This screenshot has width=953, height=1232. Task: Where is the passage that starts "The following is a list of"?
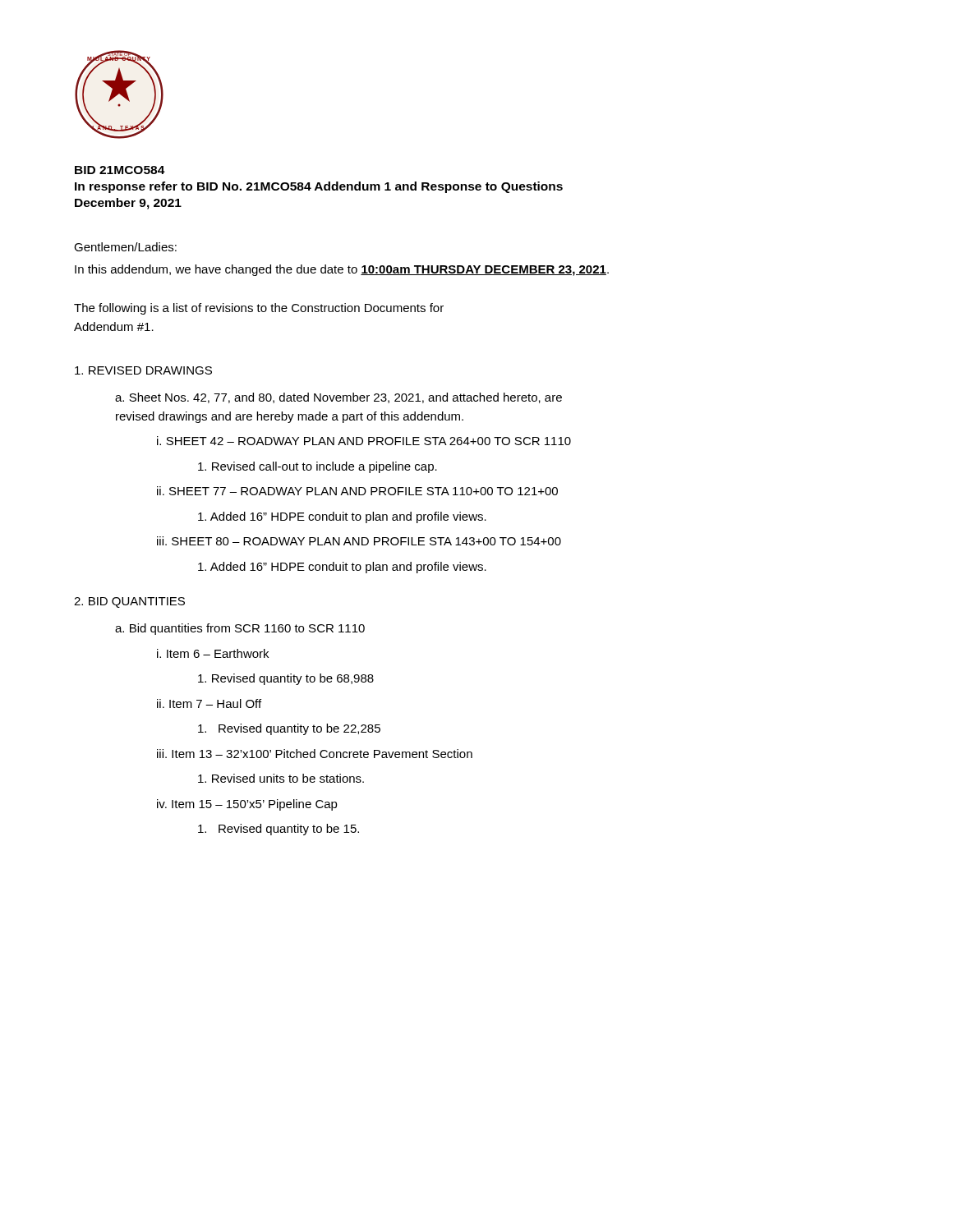point(259,308)
